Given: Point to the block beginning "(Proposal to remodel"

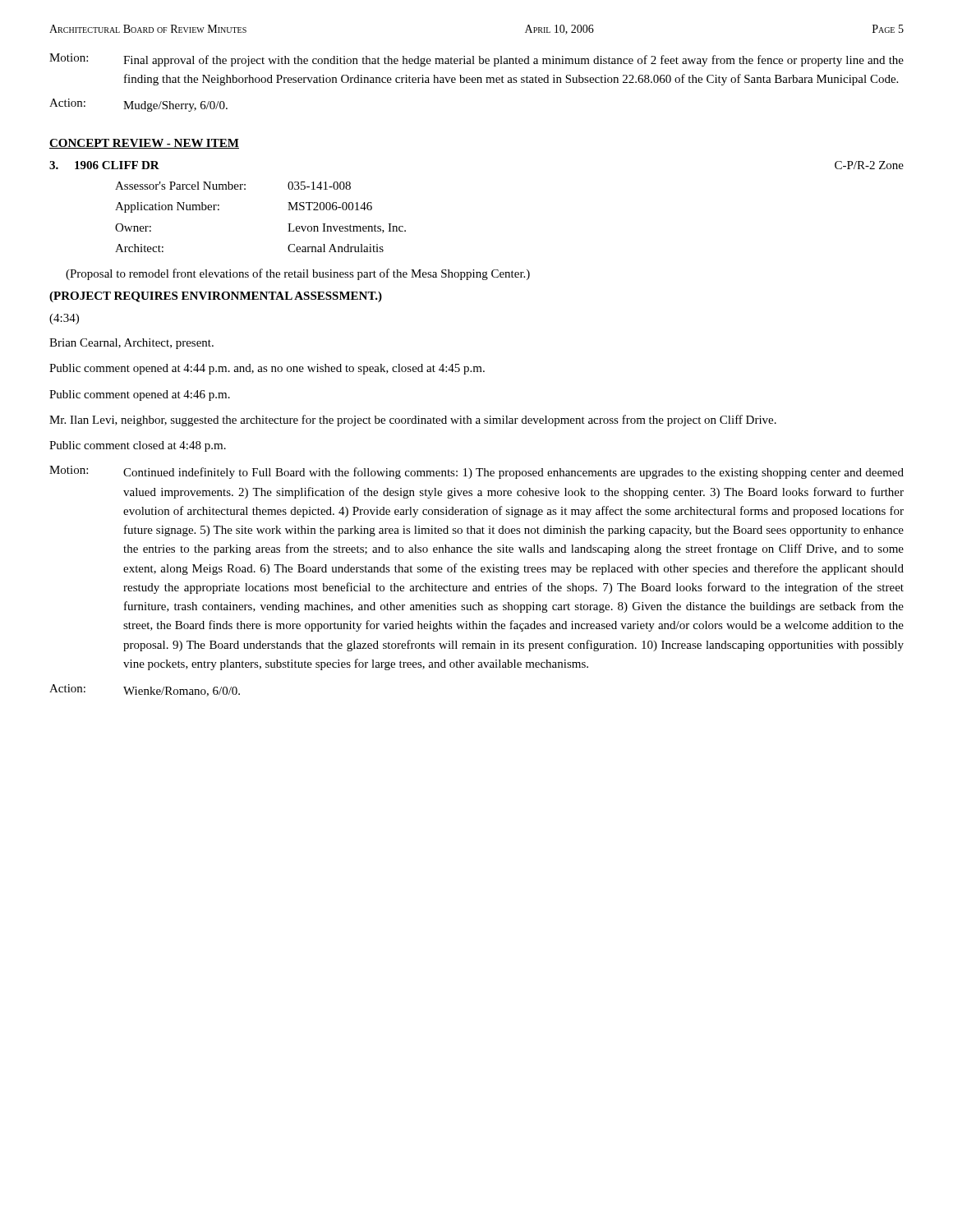Looking at the screenshot, I should (298, 273).
